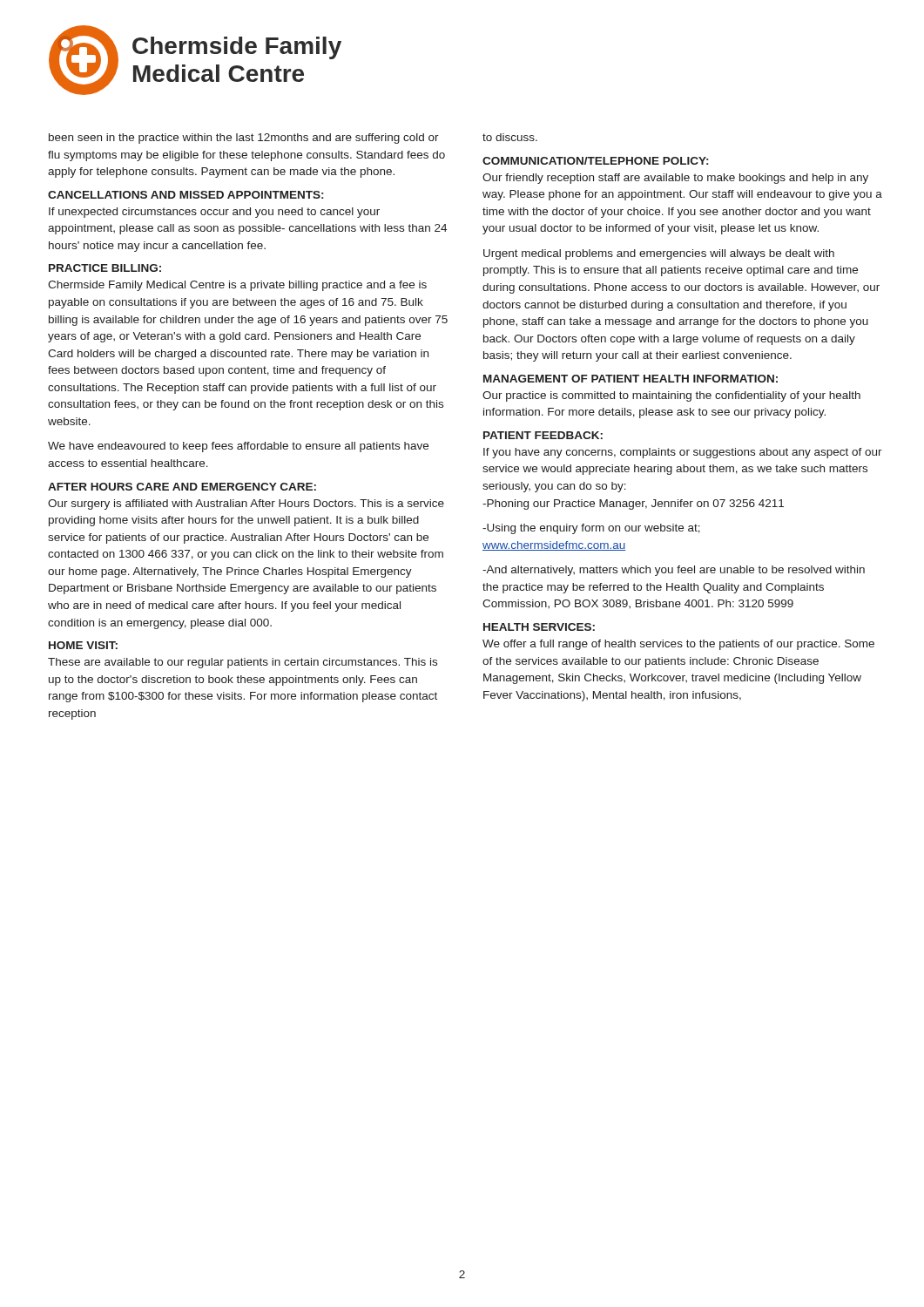Locate the text block starting "to discuss."
Image resolution: width=924 pixels, height=1307 pixels.
click(510, 137)
